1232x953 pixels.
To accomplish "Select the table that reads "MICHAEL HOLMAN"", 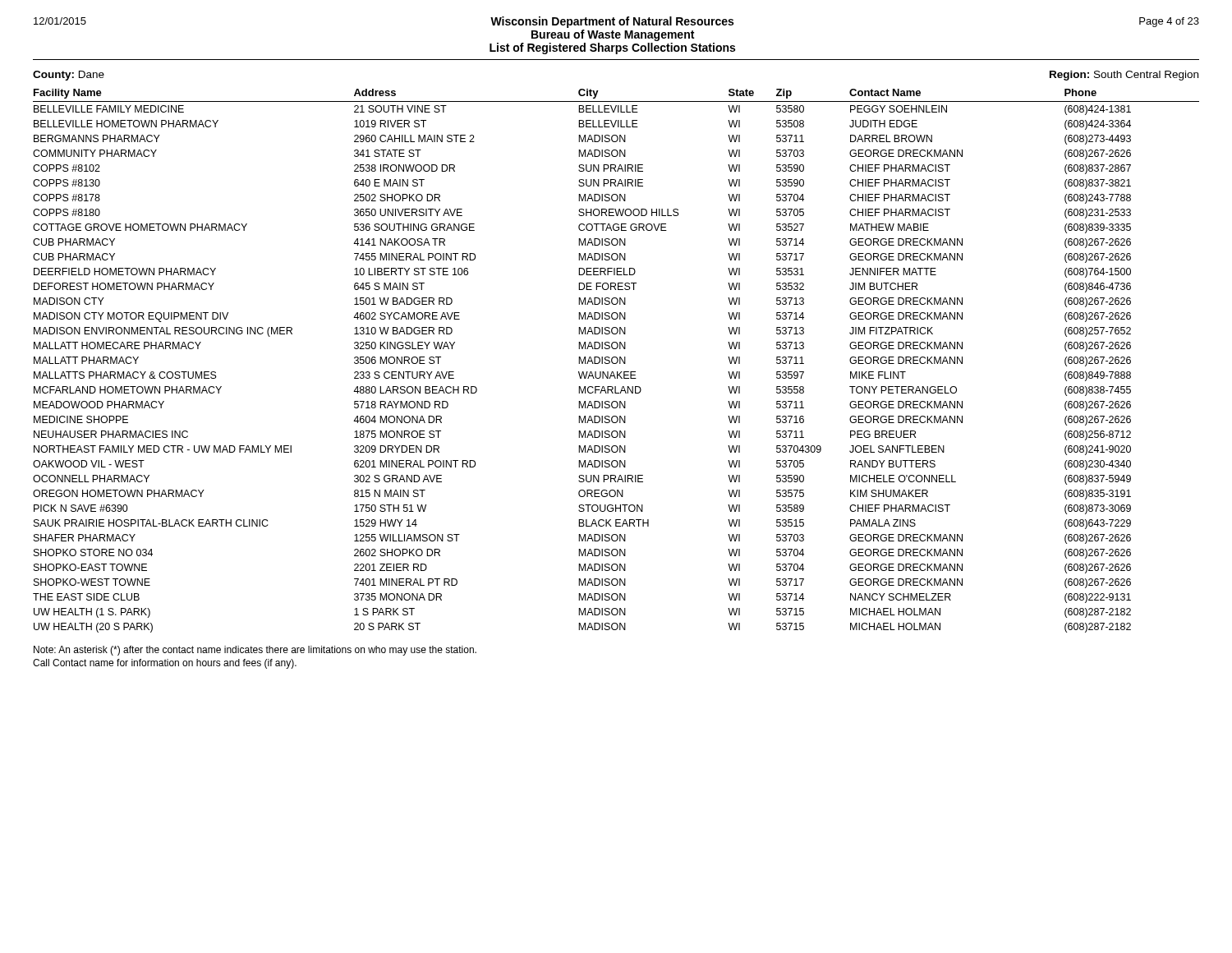I will click(616, 359).
